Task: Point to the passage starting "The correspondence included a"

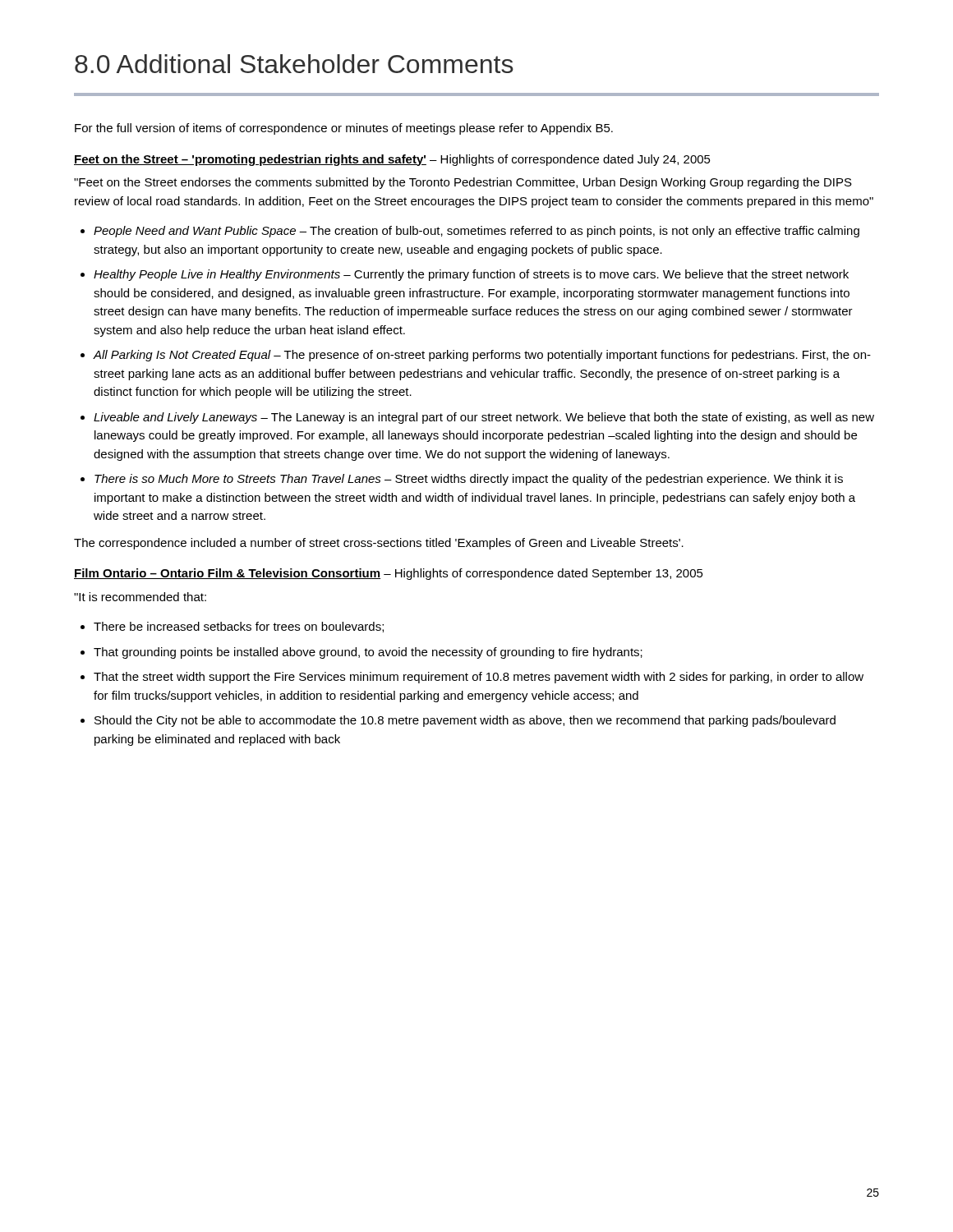Action: pyautogui.click(x=379, y=542)
